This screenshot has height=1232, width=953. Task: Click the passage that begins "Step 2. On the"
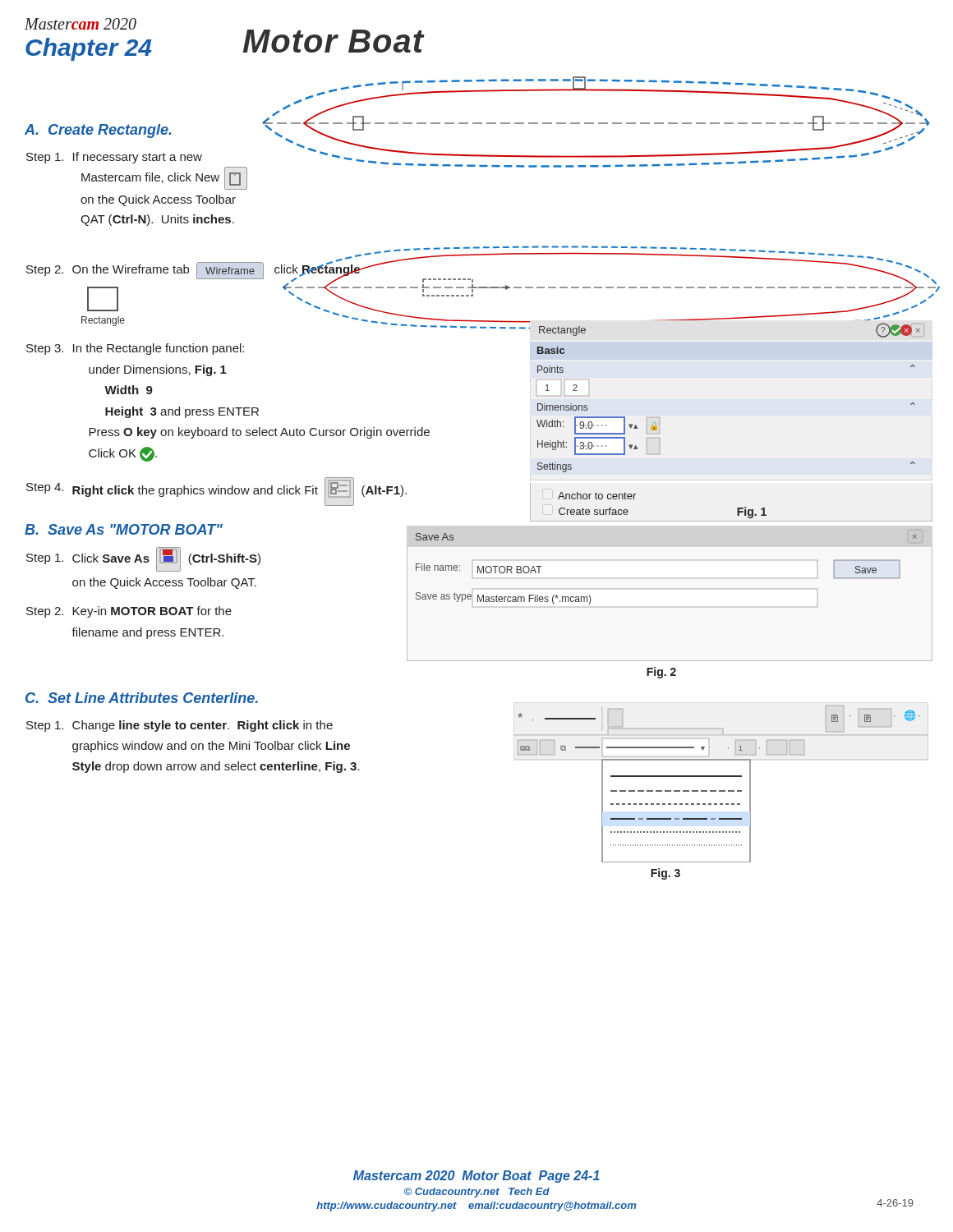tap(230, 294)
